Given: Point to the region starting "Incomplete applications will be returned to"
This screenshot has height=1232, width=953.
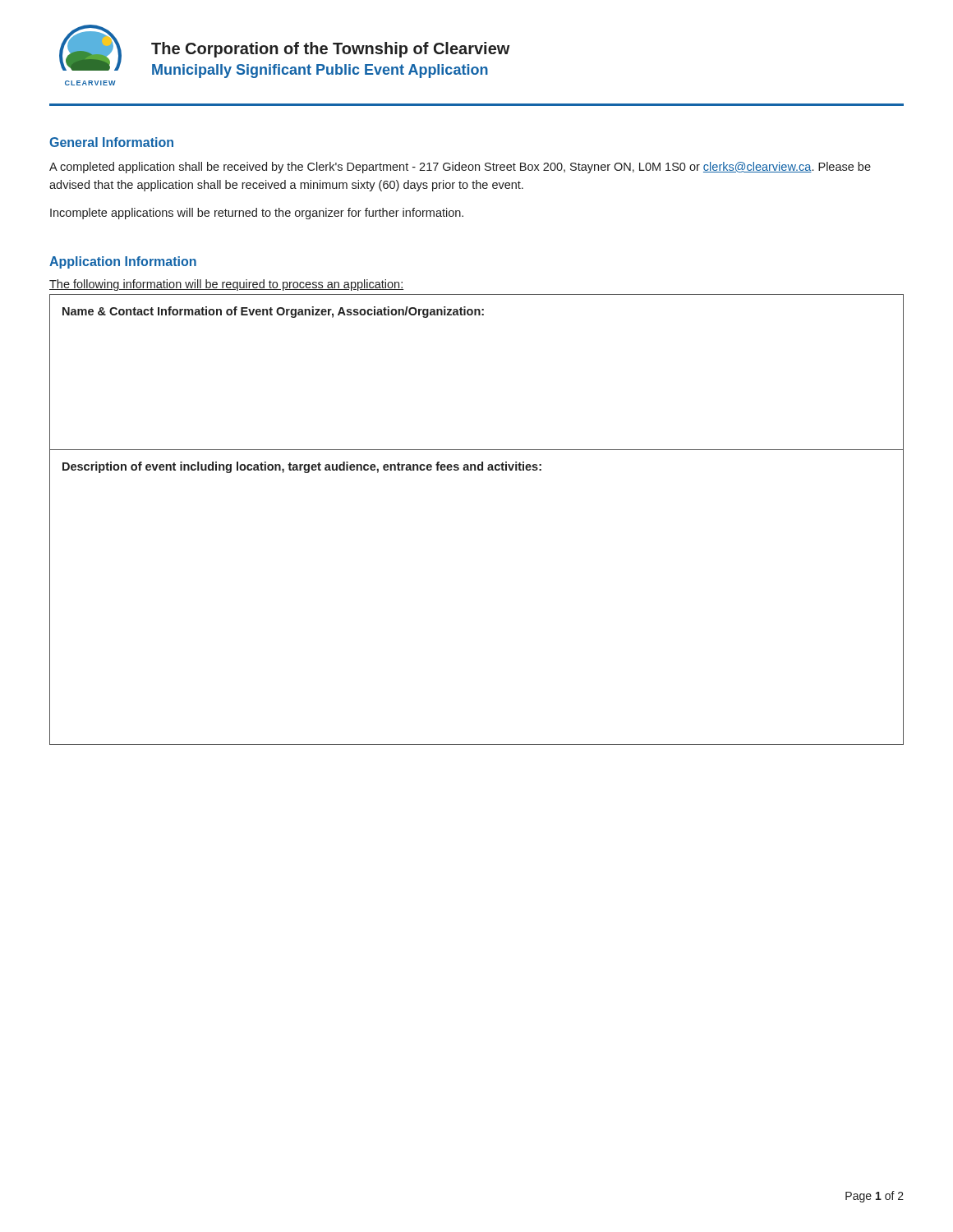Looking at the screenshot, I should pyautogui.click(x=257, y=212).
